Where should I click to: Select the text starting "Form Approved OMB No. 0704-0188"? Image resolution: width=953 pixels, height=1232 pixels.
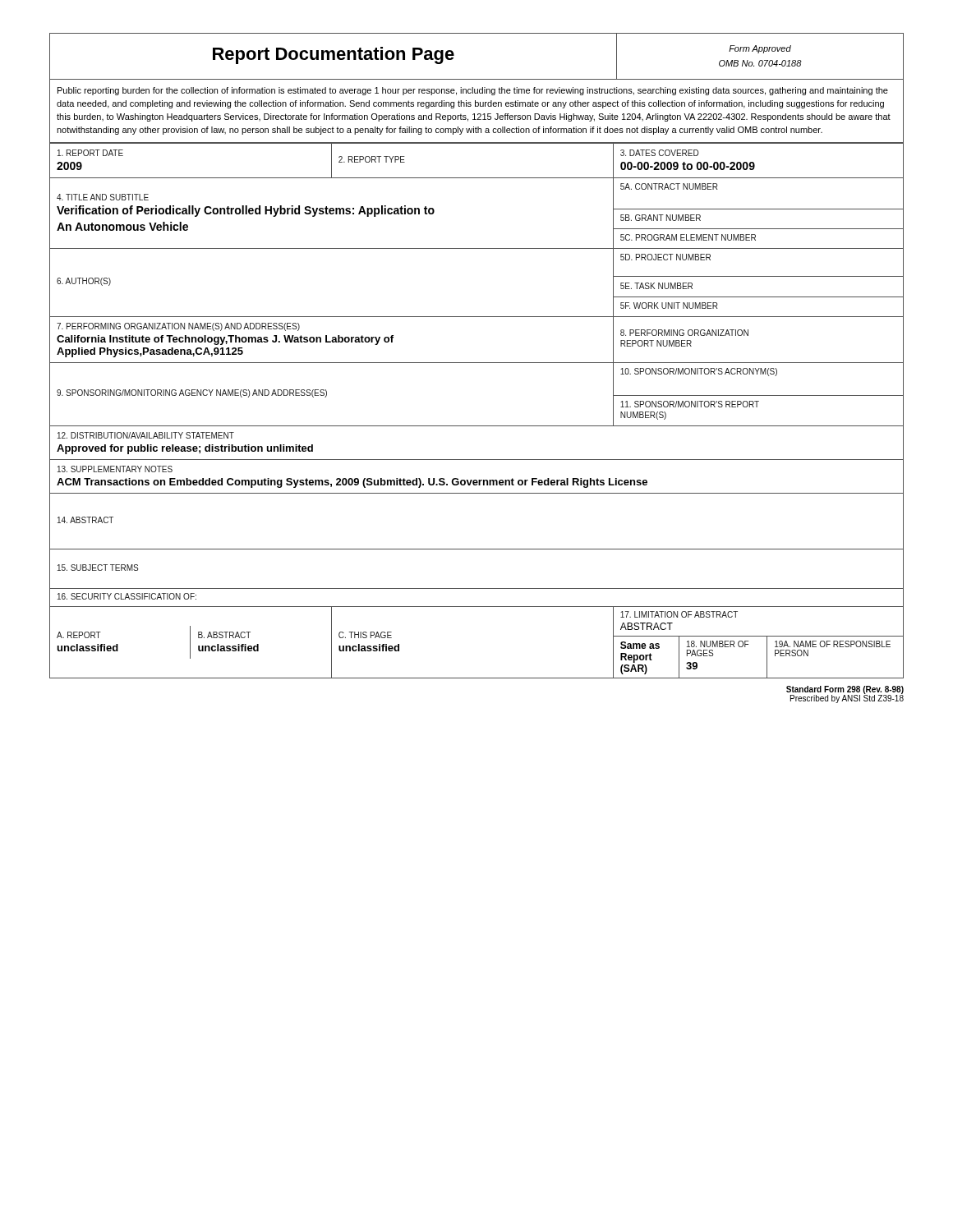(x=760, y=56)
